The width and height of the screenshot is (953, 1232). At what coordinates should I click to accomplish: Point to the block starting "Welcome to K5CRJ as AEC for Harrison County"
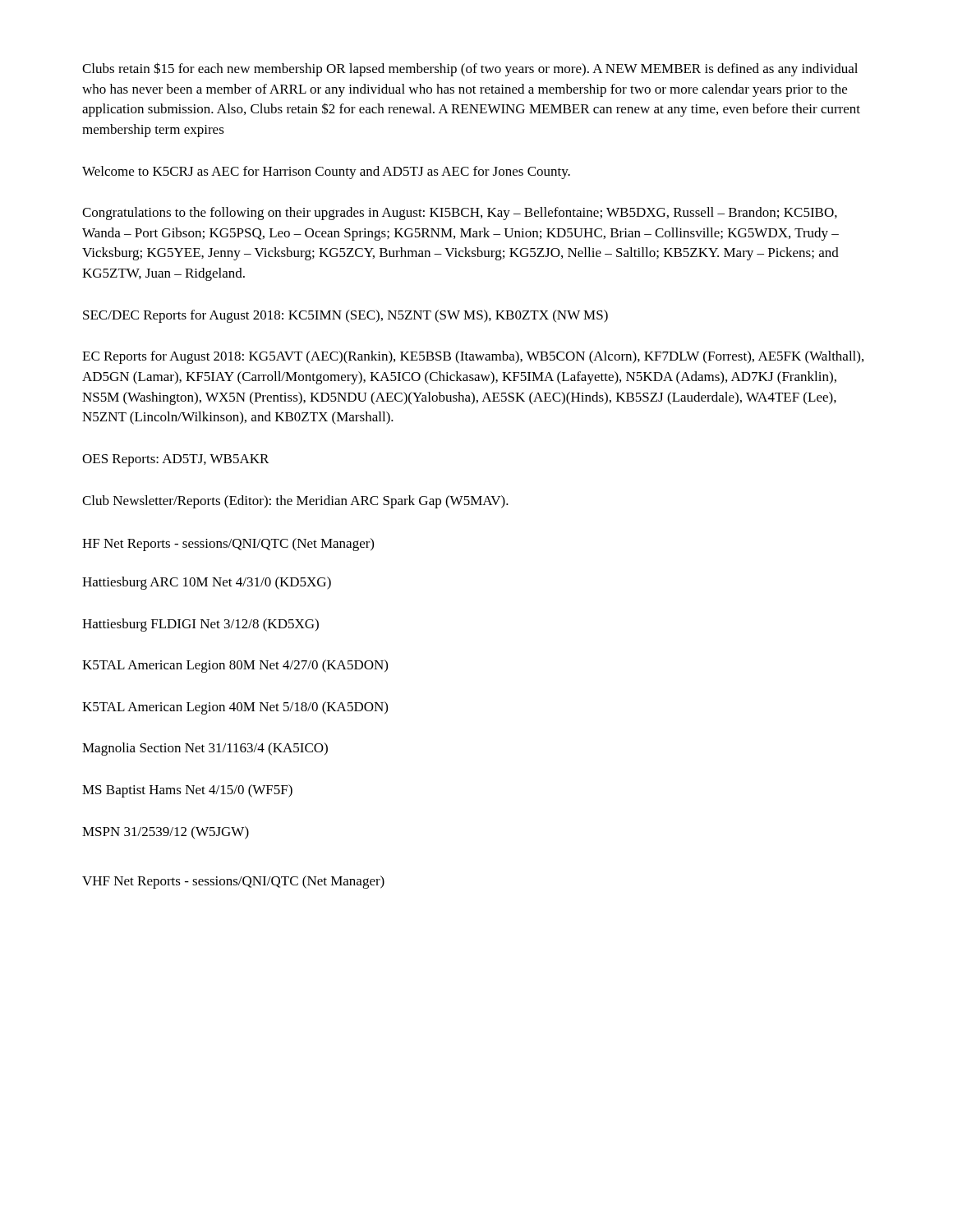pos(326,171)
